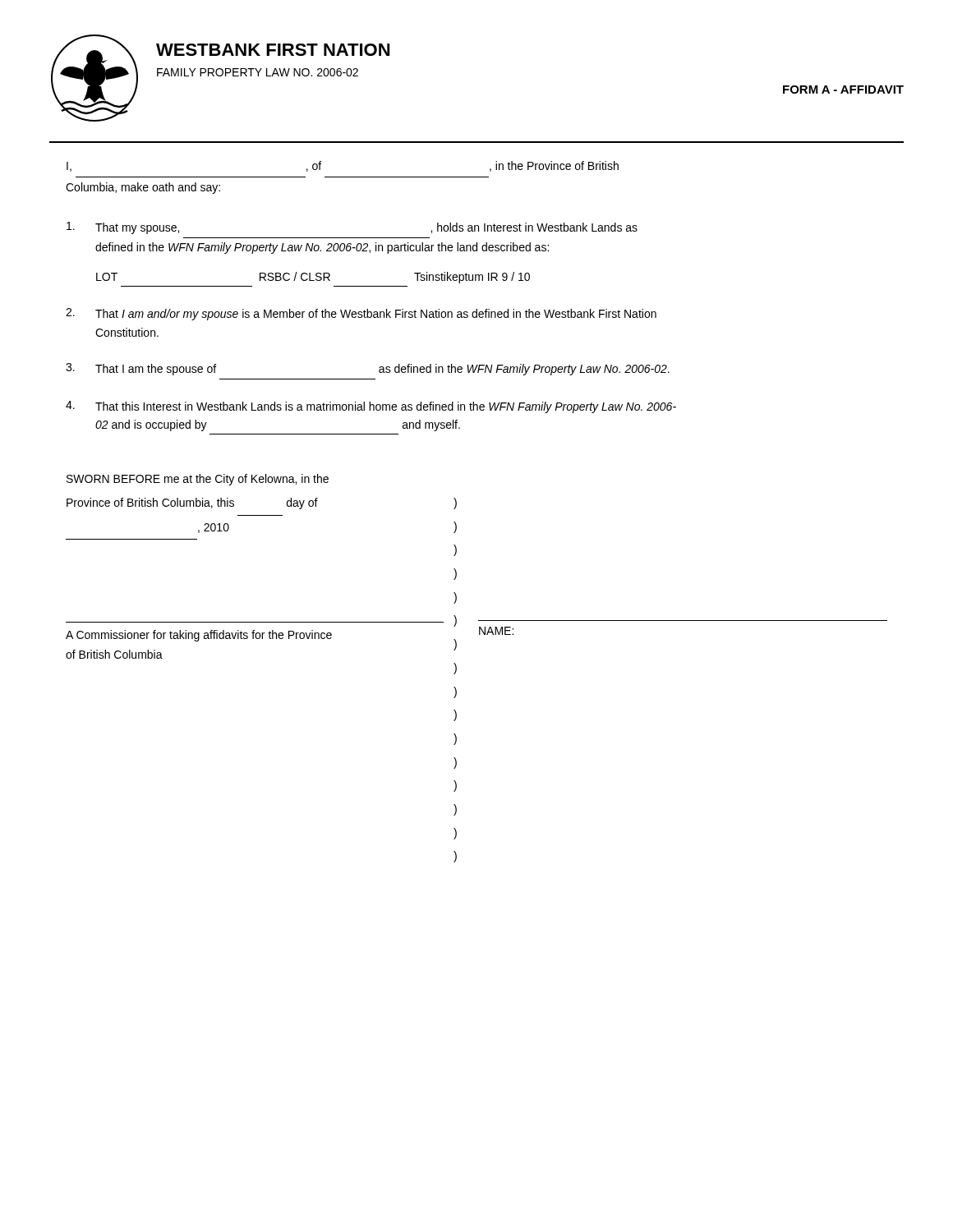Image resolution: width=953 pixels, height=1232 pixels.
Task: Select the title
Action: click(x=273, y=50)
